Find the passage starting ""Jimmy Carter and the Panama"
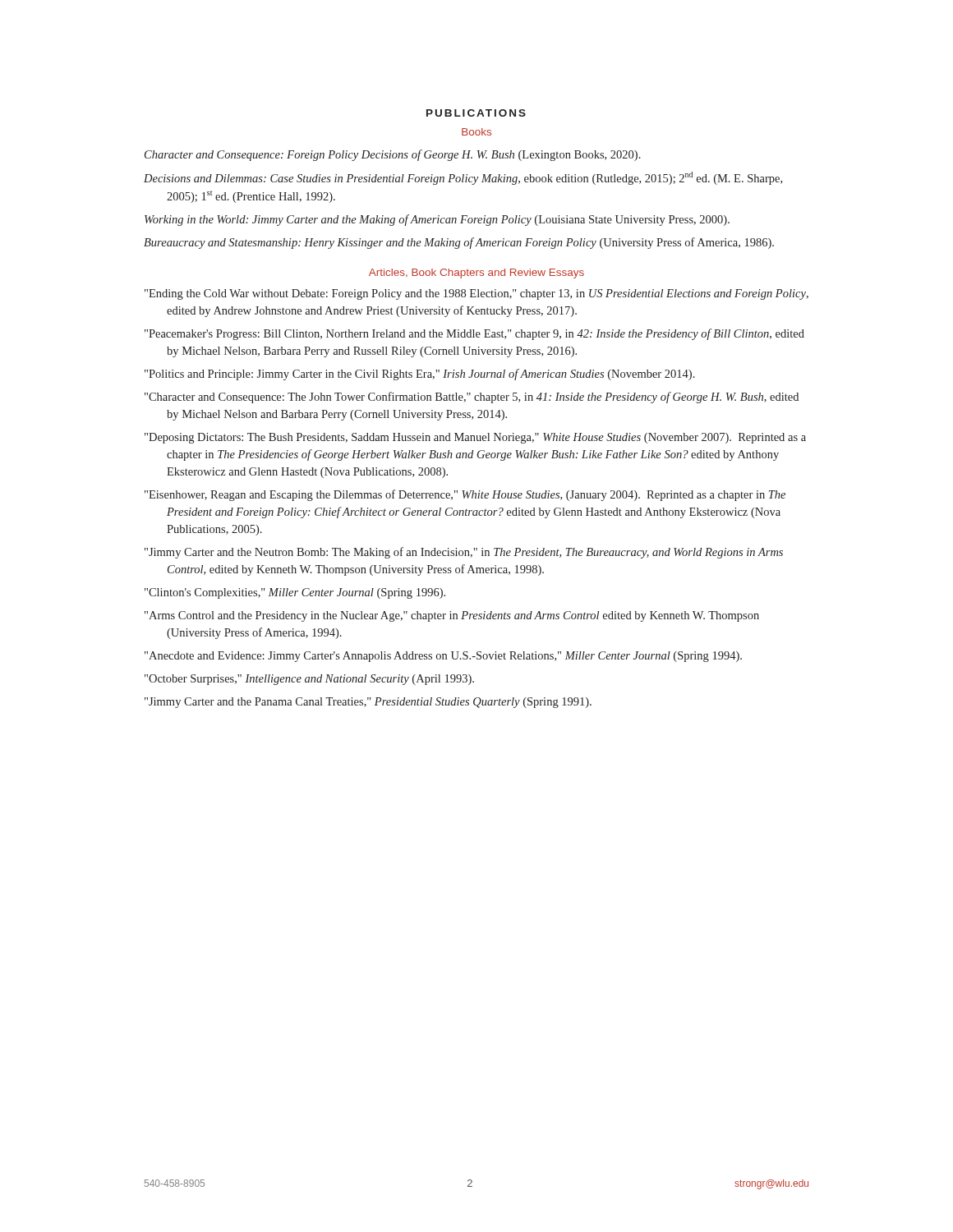The height and width of the screenshot is (1232, 953). point(368,701)
